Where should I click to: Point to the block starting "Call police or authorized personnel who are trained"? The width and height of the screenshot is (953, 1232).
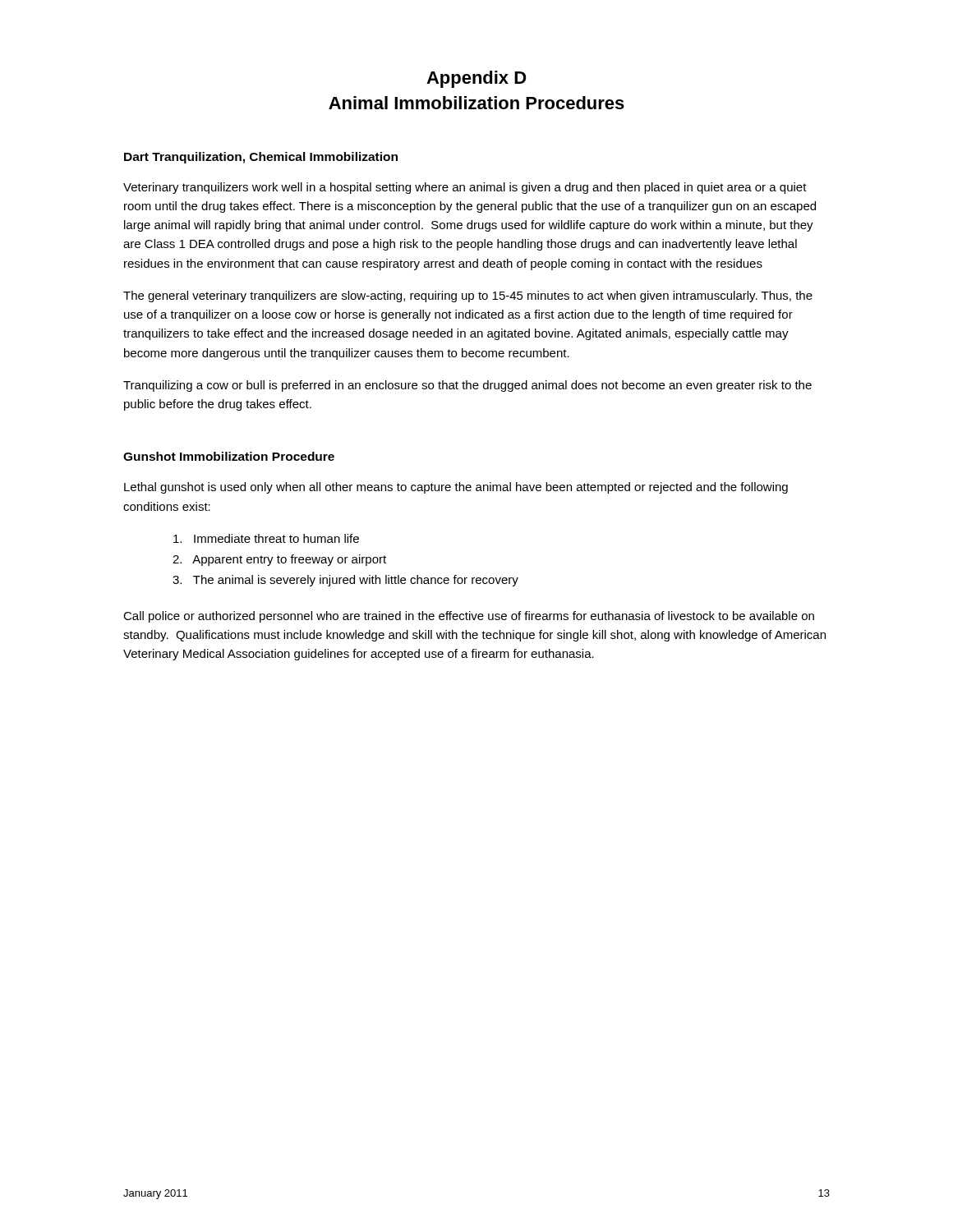pyautogui.click(x=475, y=634)
